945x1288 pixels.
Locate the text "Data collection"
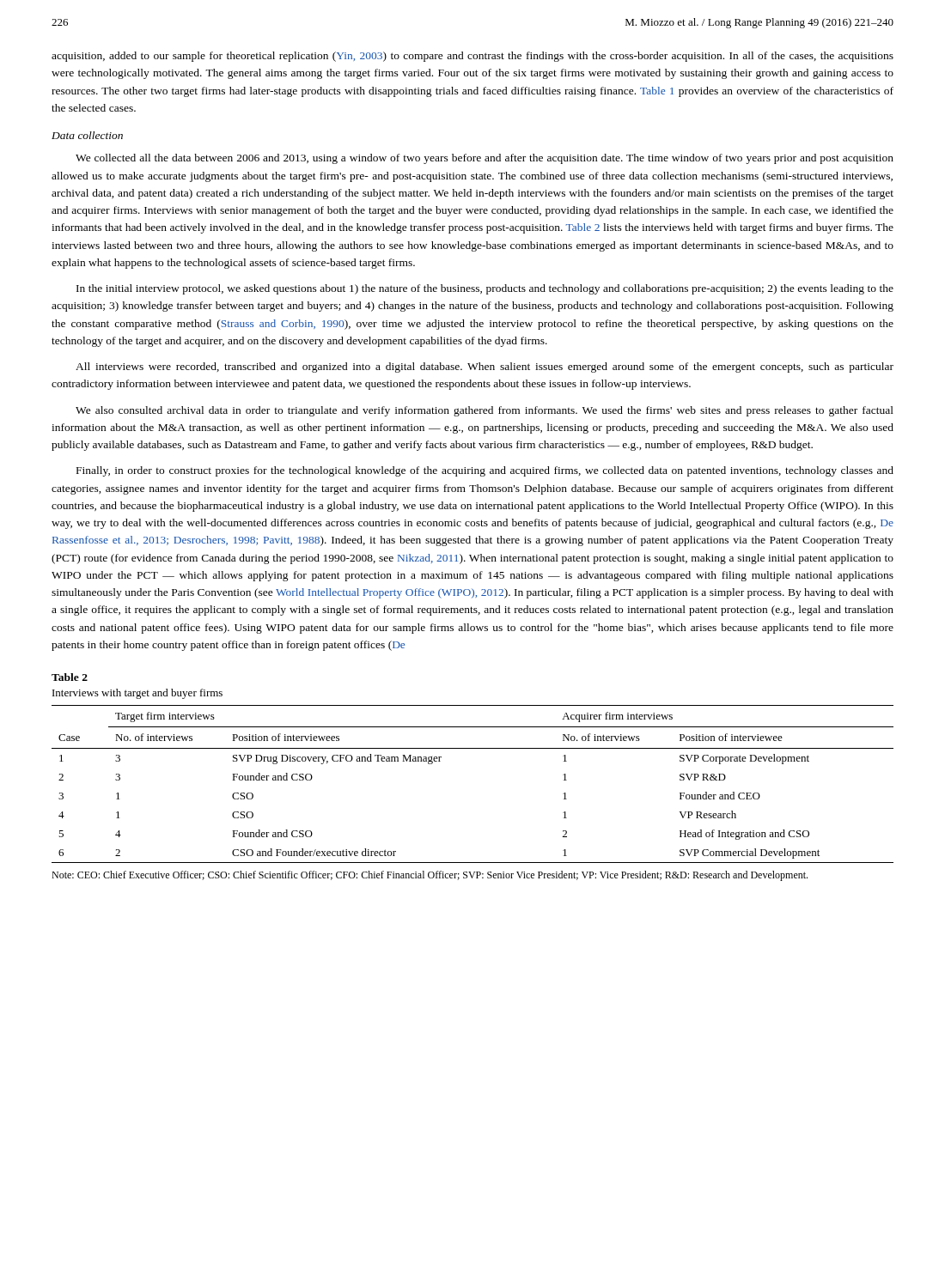point(87,135)
